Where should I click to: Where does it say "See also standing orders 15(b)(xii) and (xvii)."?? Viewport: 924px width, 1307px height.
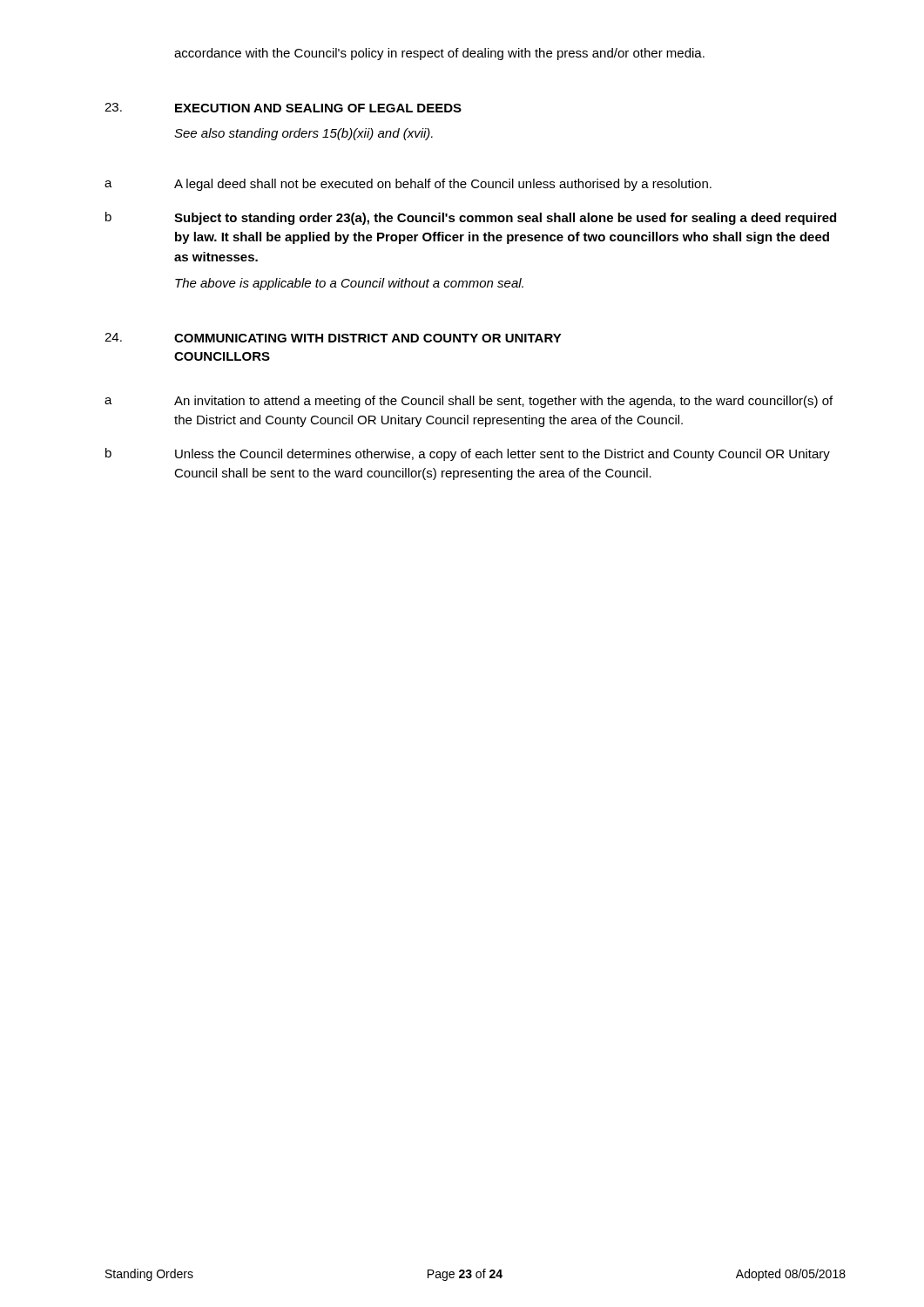304,132
